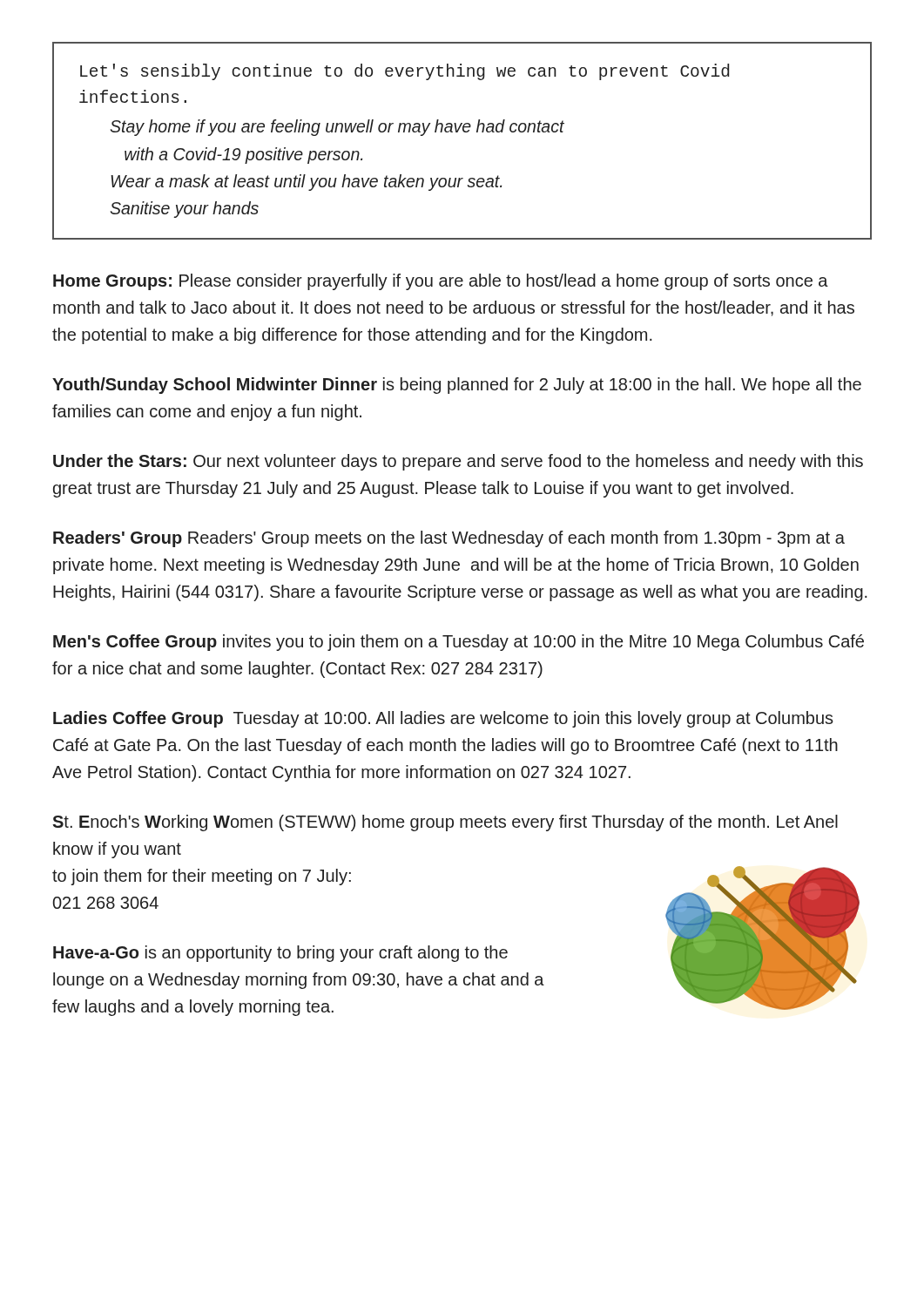Viewport: 924px width, 1307px height.
Task: Navigate to the block starting "Home Groups: Please consider"
Action: [454, 308]
